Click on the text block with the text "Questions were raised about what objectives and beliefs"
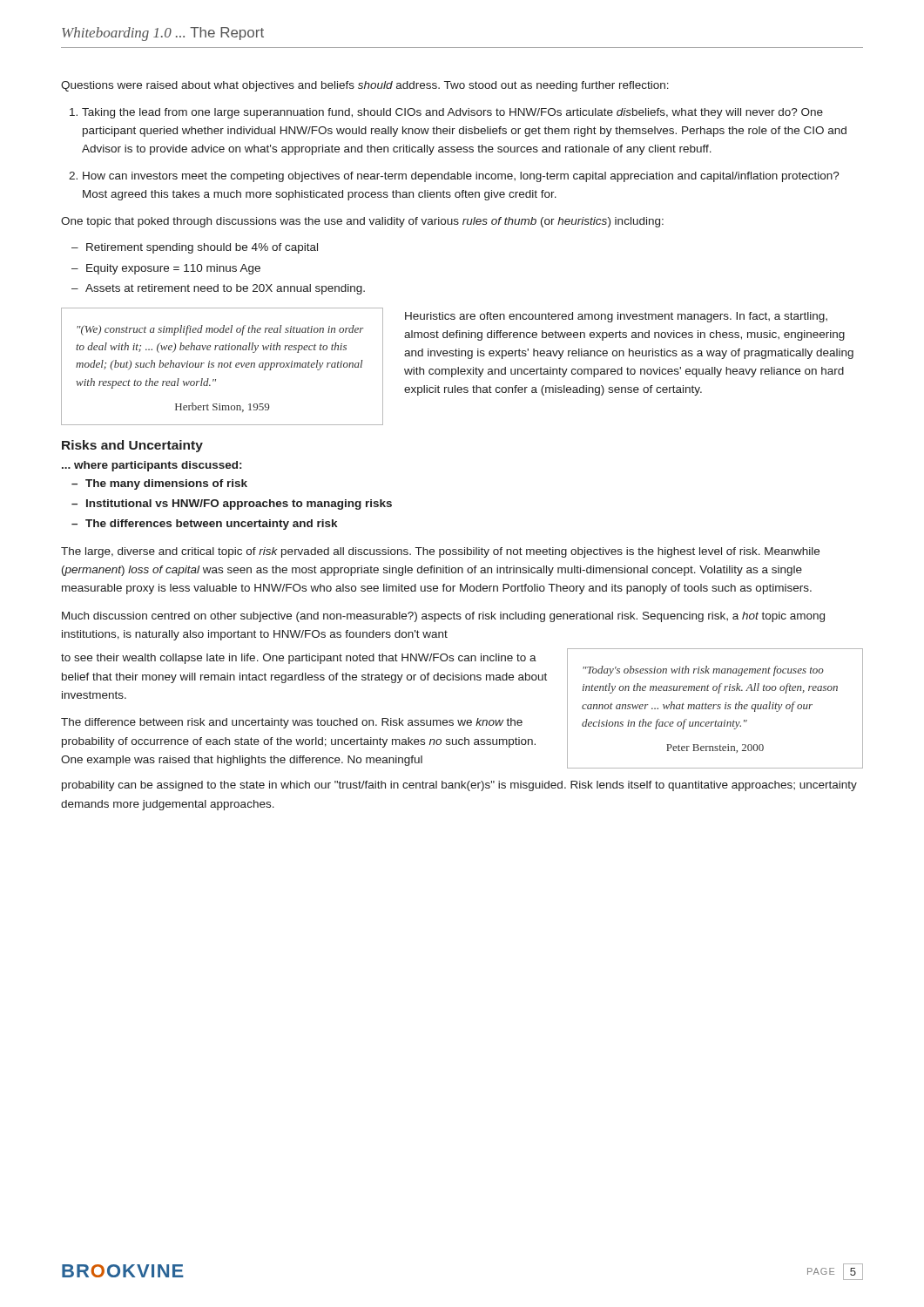The width and height of the screenshot is (924, 1307). (x=365, y=85)
